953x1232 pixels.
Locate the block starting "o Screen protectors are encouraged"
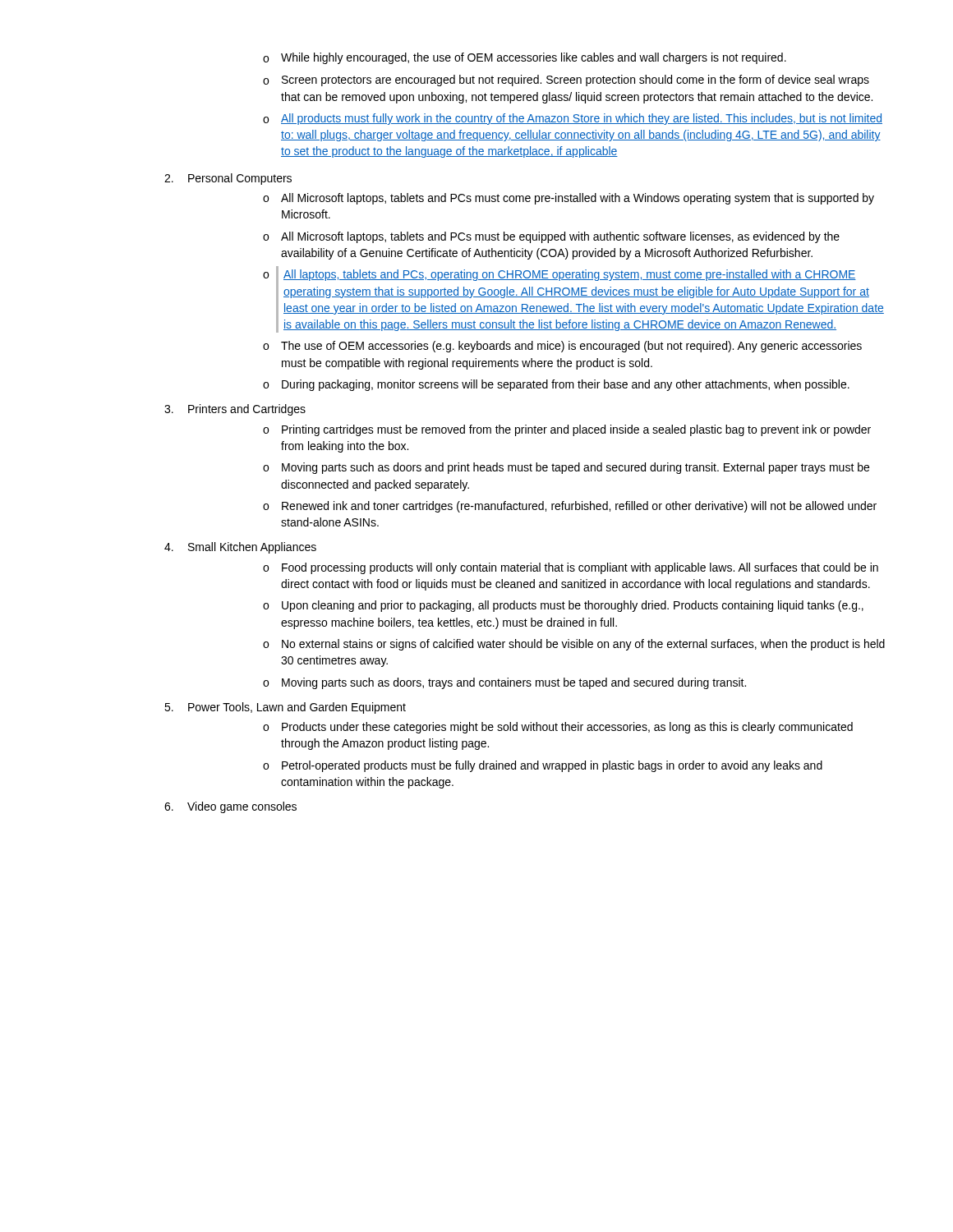[x=575, y=88]
